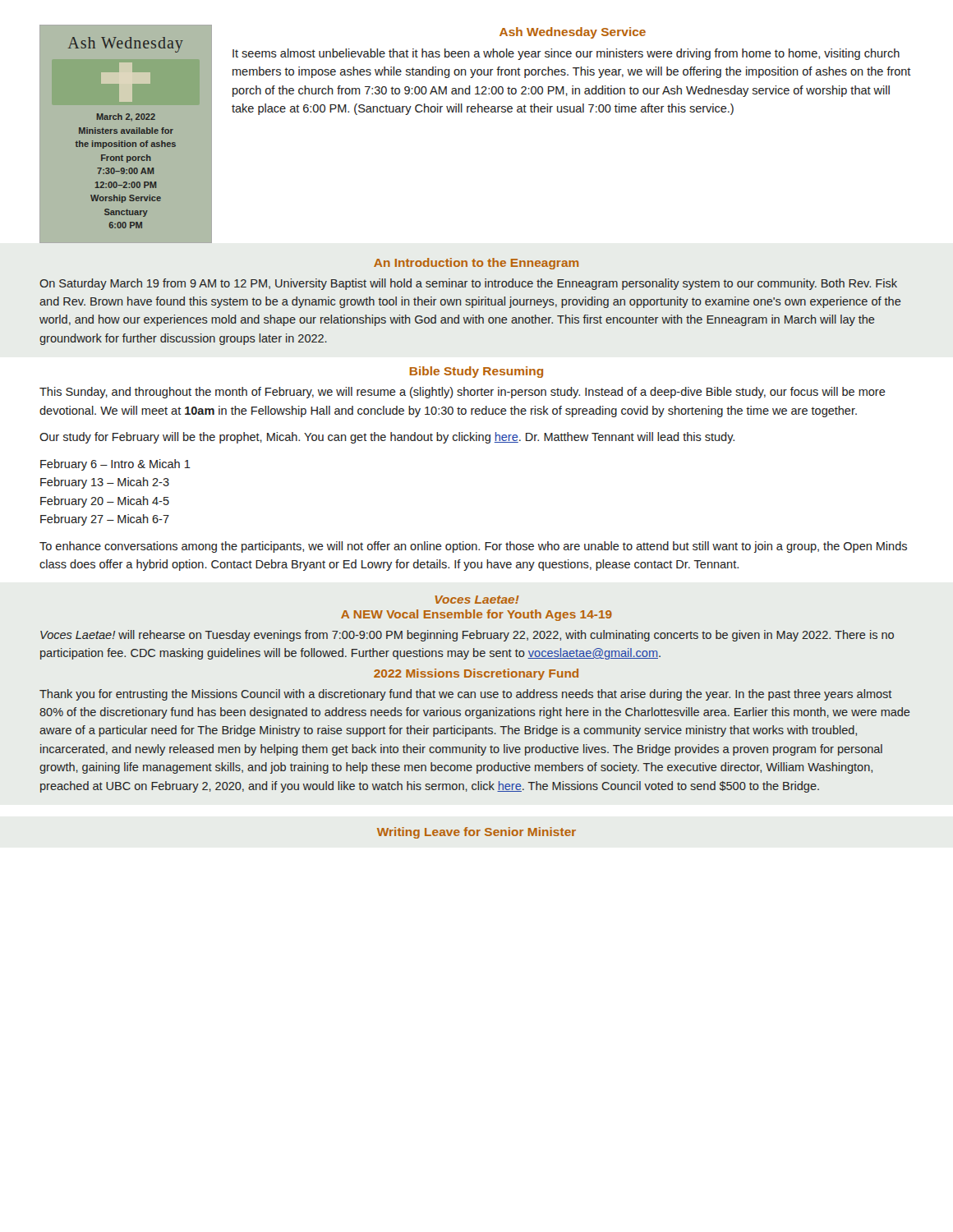Click on the text starting "Voces Laetae! will rehearse"
Viewport: 953px width, 1232px height.
click(467, 644)
